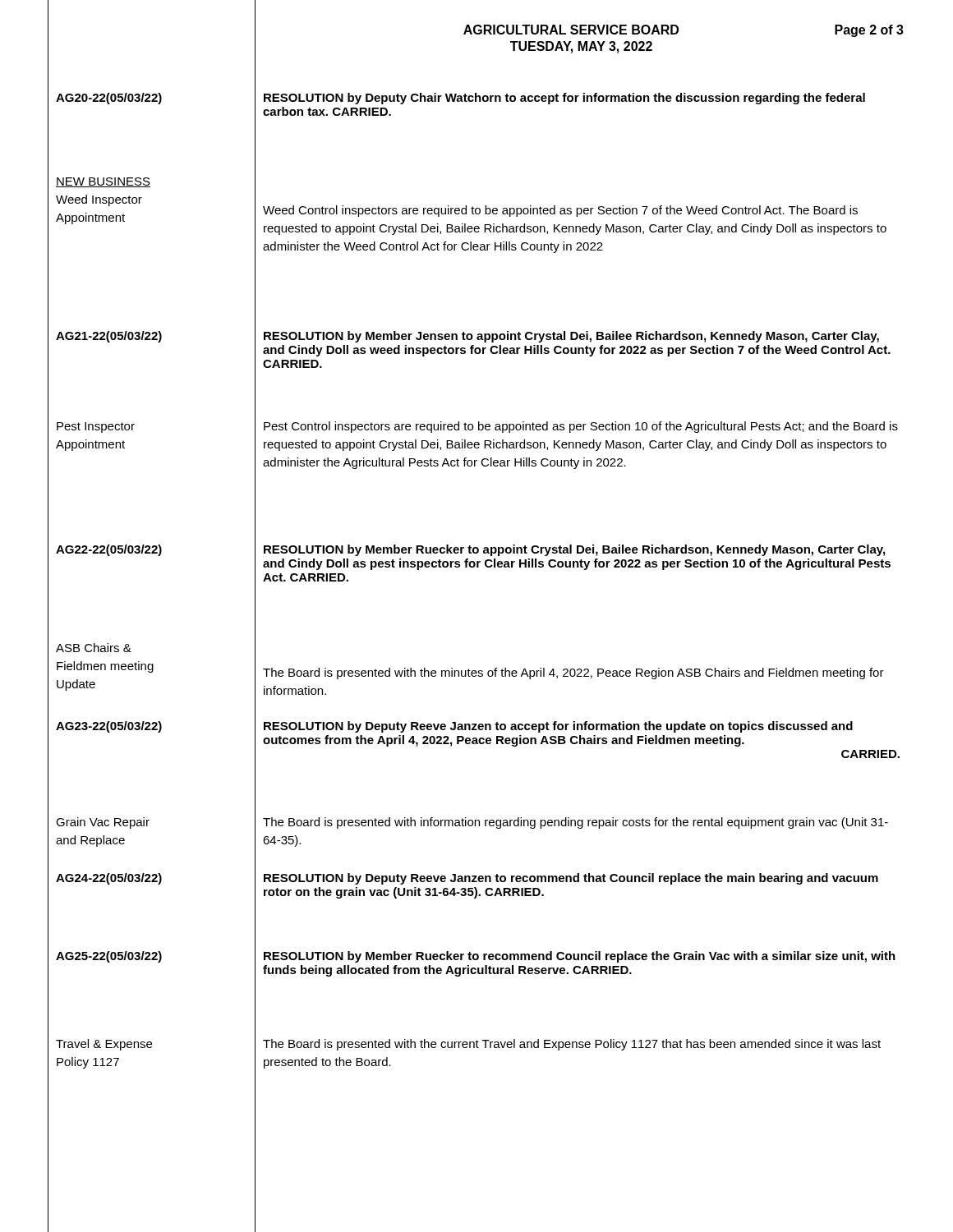The width and height of the screenshot is (953, 1232).
Task: Click on the text block starting "Travel & Expense Policy 1127"
Action: click(x=104, y=1052)
